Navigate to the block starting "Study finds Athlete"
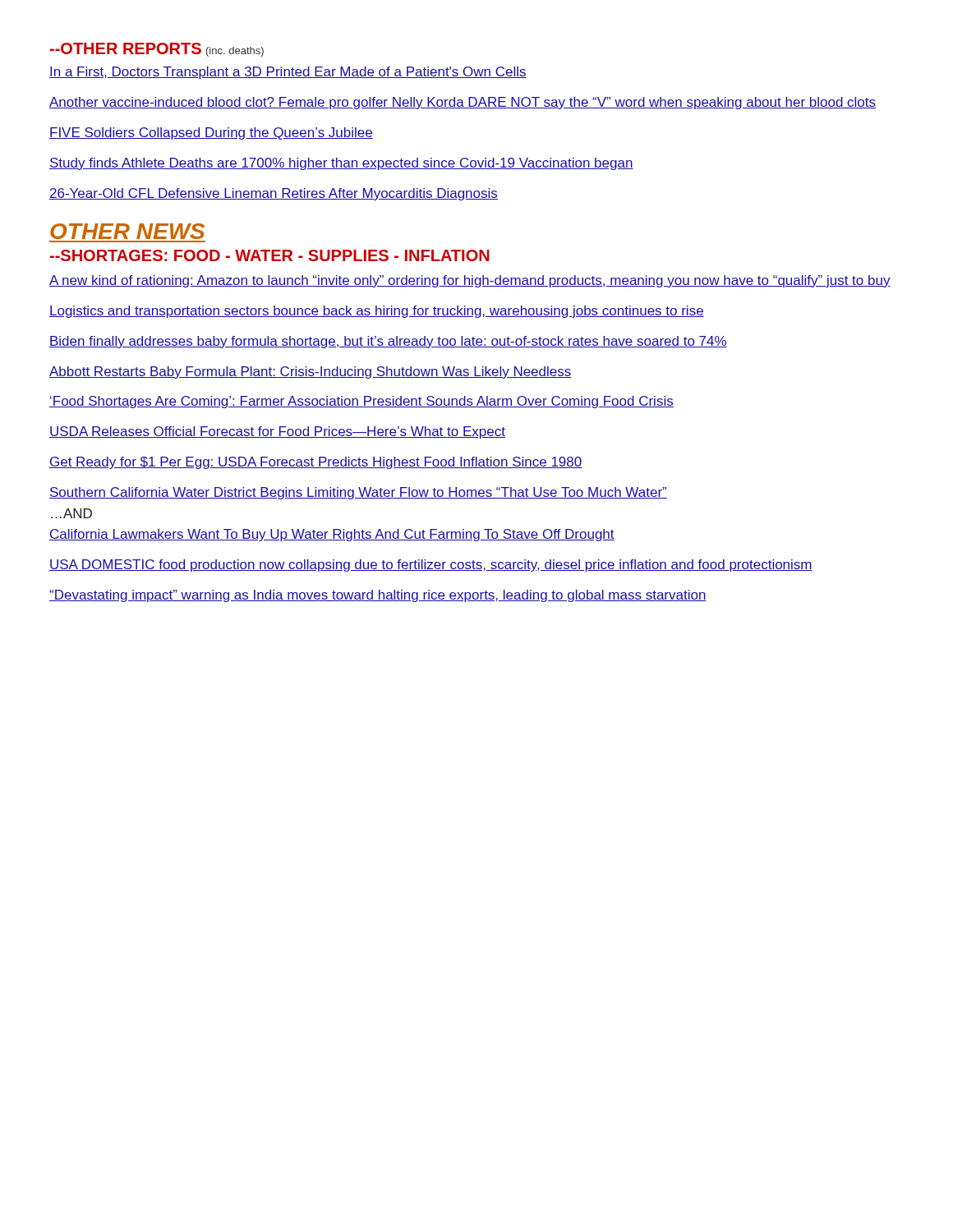The height and width of the screenshot is (1232, 953). click(476, 164)
